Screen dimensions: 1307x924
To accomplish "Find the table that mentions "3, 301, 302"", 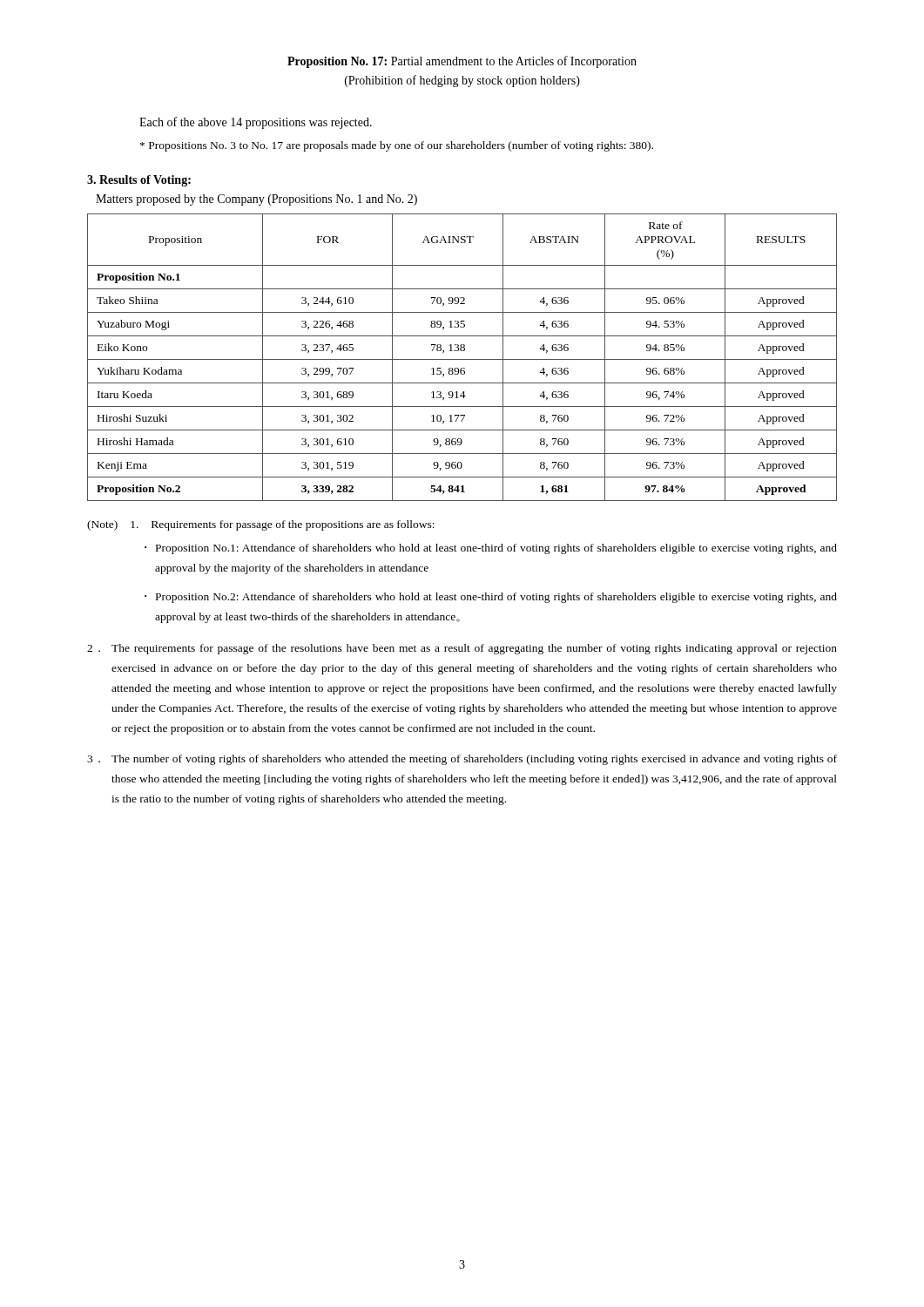I will (x=462, y=357).
